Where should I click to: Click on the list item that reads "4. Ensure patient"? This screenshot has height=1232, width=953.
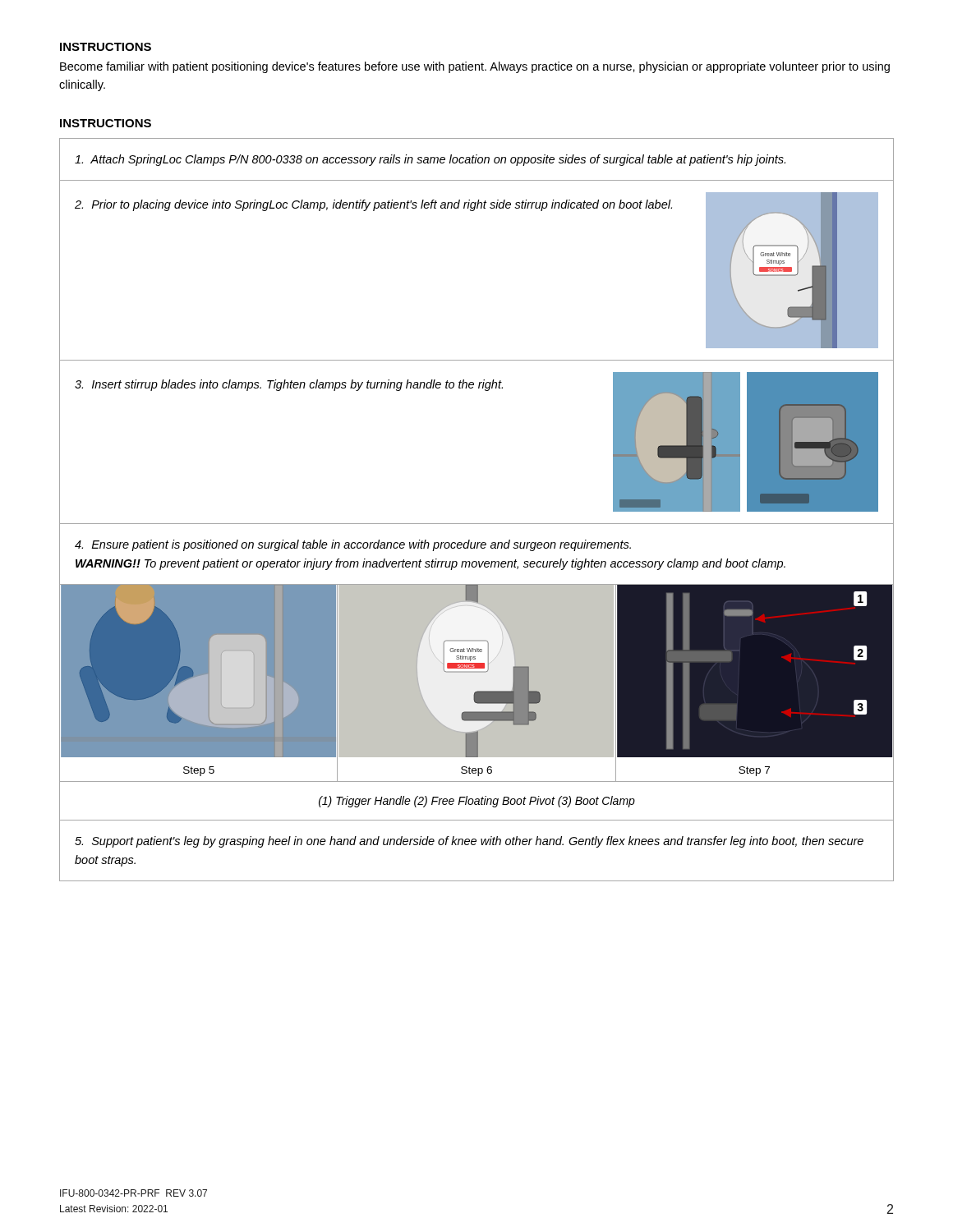[x=431, y=554]
